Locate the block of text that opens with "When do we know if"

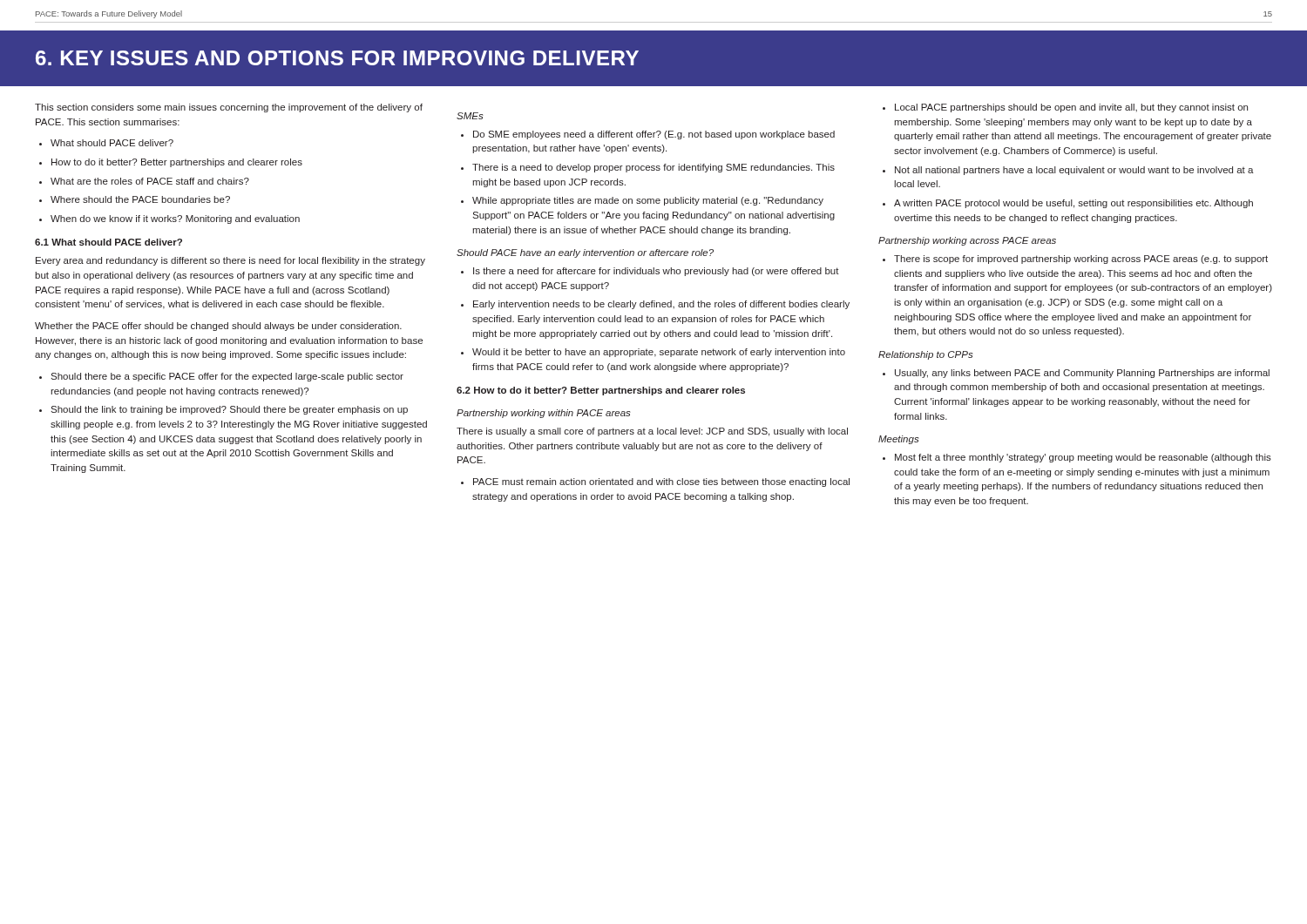(x=175, y=219)
